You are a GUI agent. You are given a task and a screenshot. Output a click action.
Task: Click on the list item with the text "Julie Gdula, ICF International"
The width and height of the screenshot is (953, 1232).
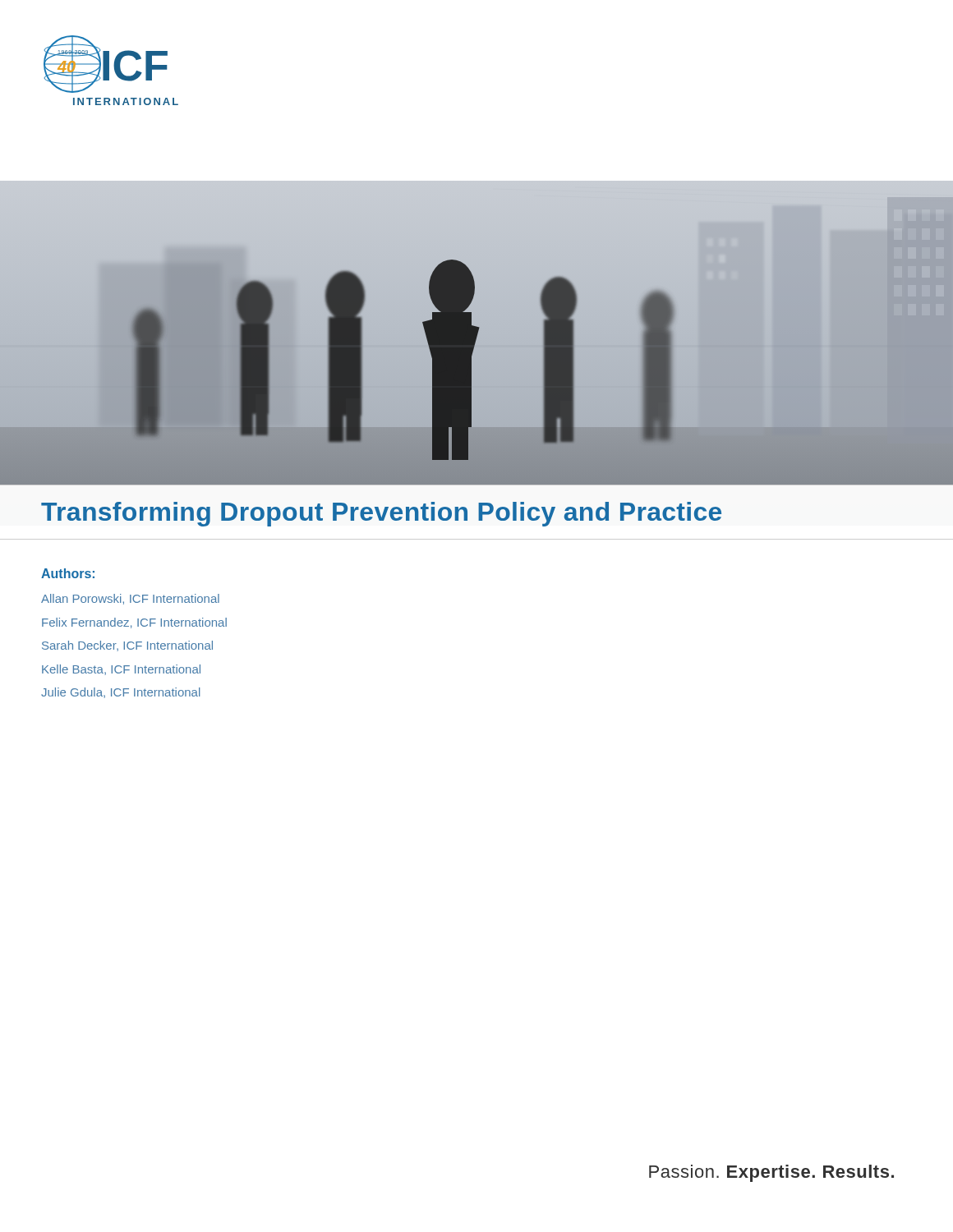[121, 692]
